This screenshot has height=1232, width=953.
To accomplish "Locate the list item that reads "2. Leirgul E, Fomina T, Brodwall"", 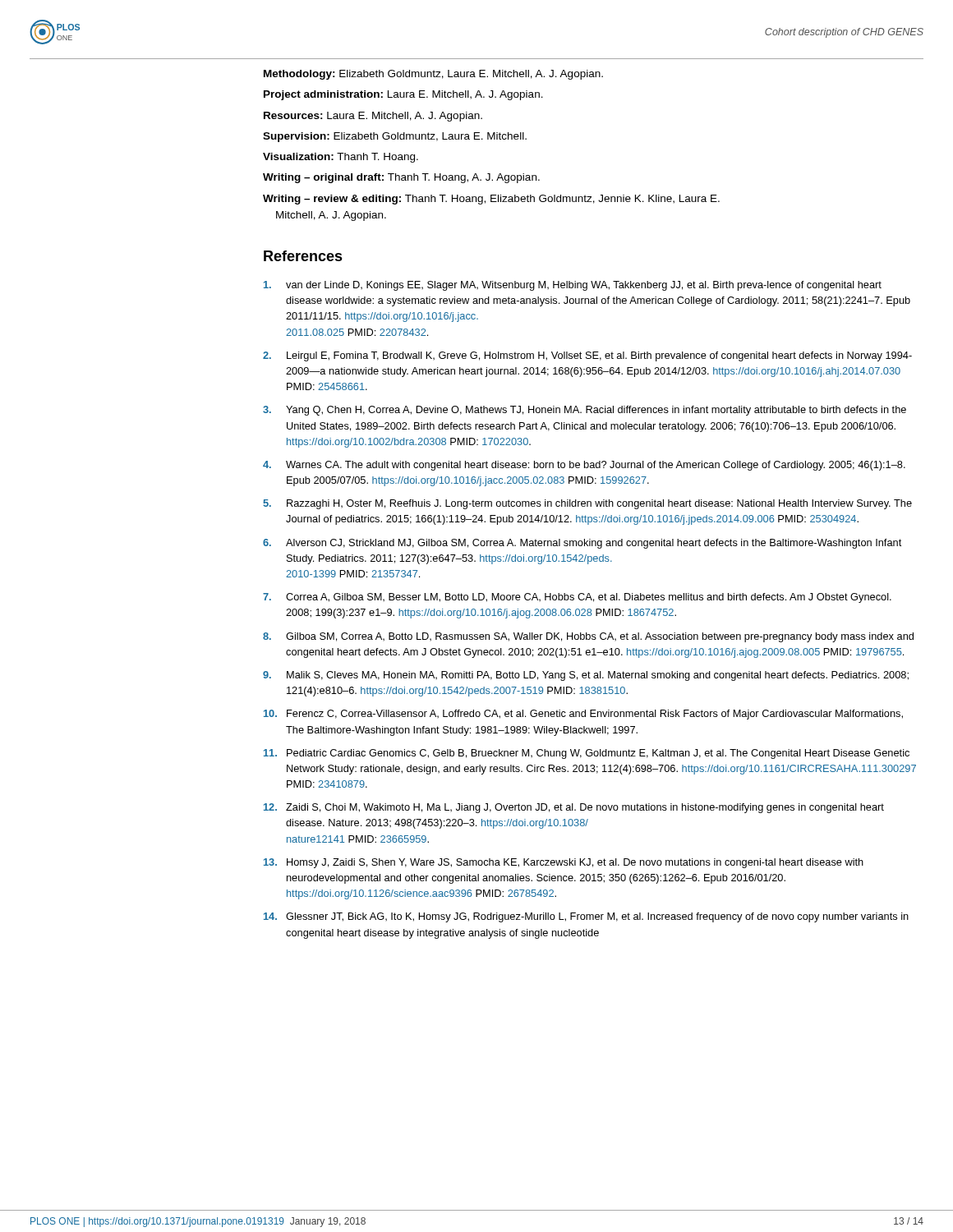I will [592, 371].
